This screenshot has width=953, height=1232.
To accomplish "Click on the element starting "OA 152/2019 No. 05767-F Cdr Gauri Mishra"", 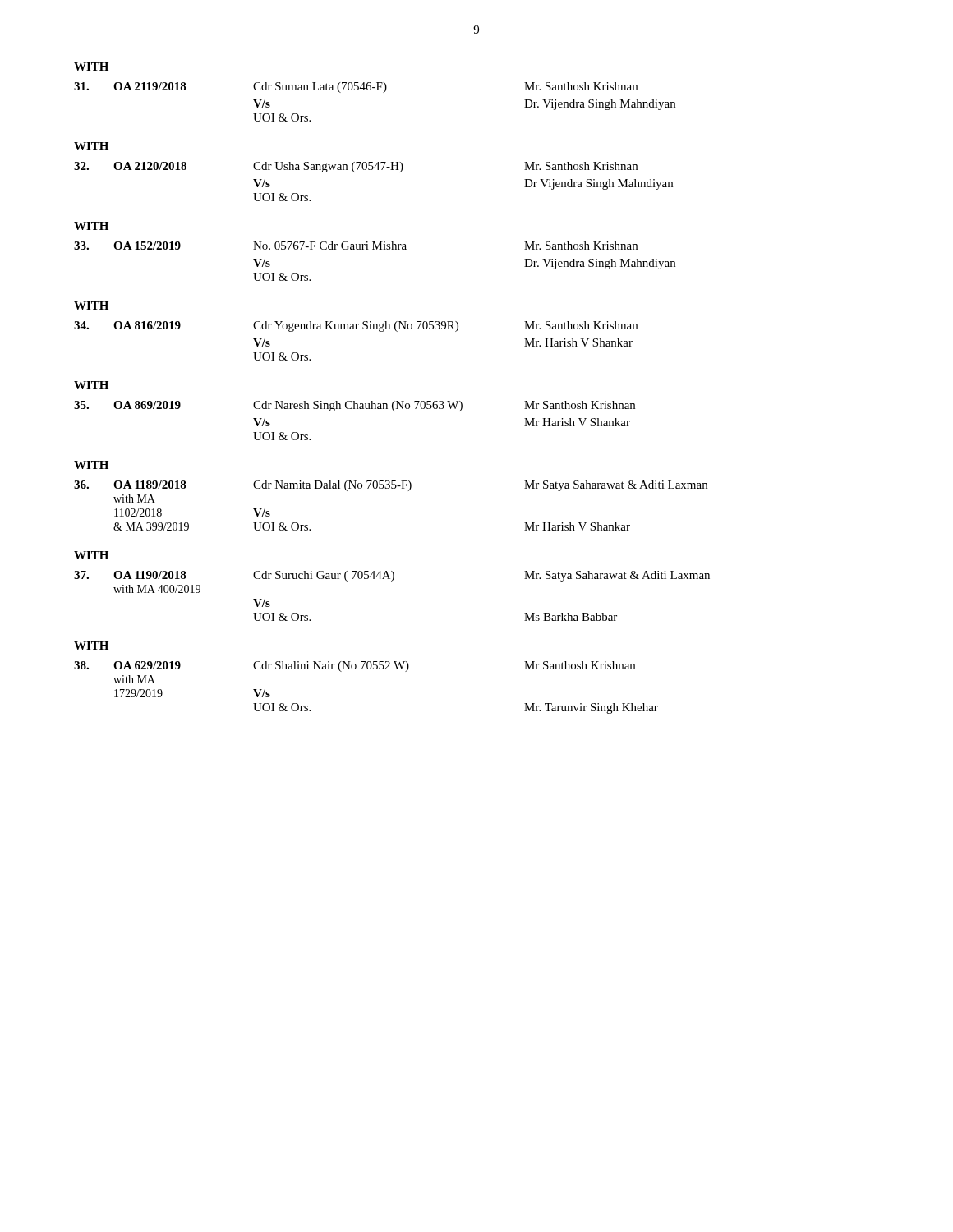I will (356, 246).
